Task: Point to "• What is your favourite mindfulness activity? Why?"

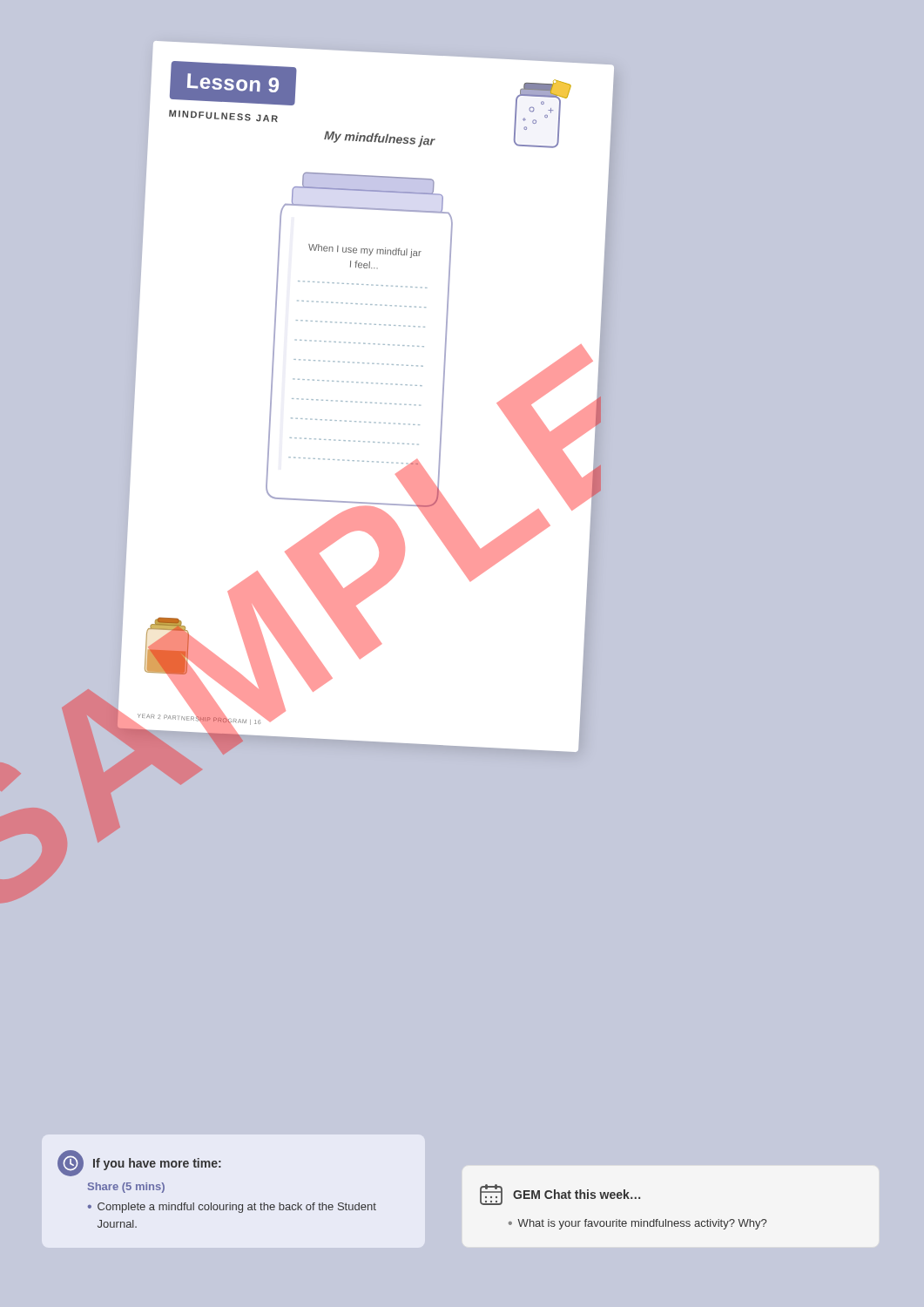Action: click(637, 1223)
